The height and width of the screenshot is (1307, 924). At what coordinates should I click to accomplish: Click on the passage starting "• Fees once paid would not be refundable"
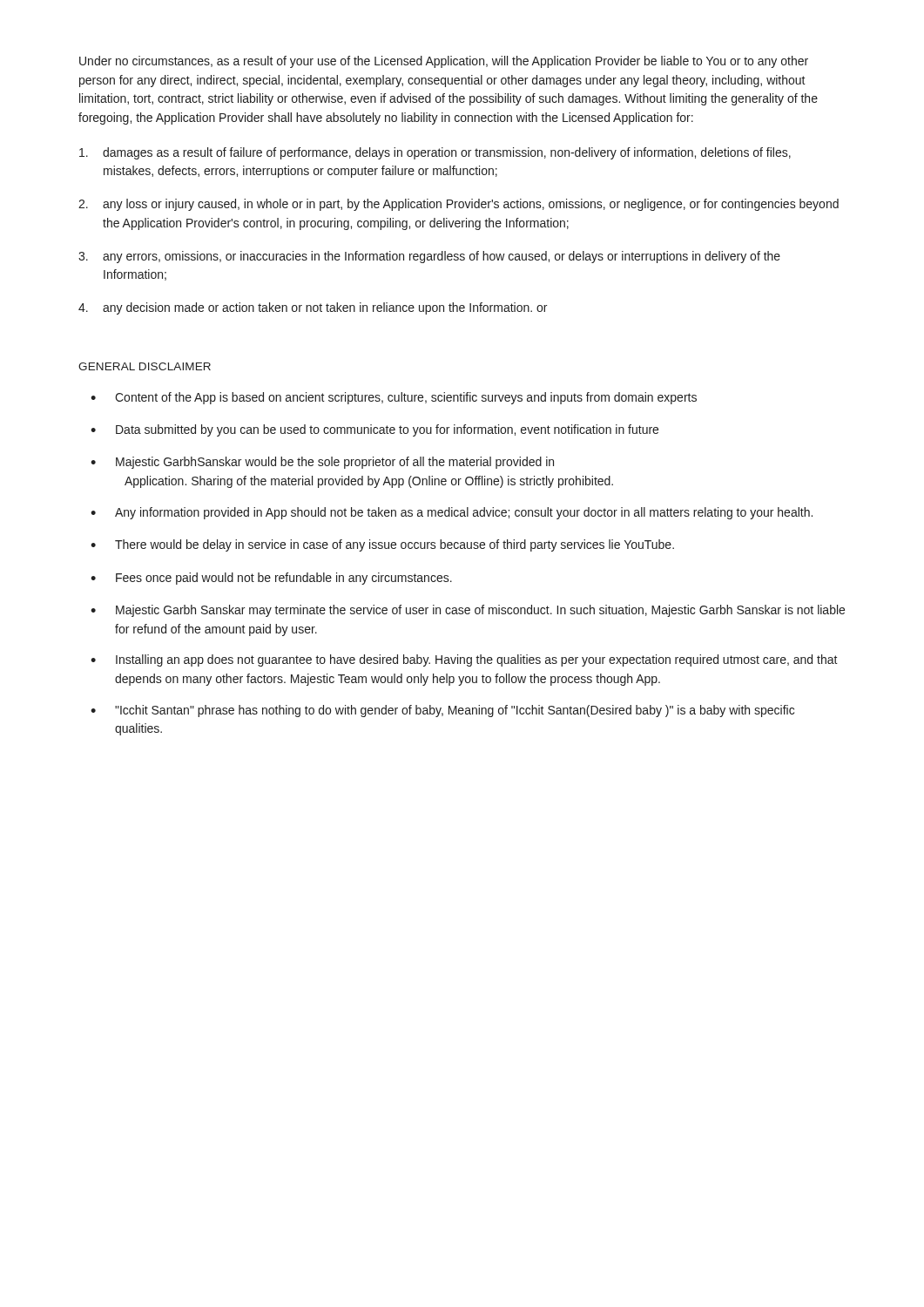[462, 579]
